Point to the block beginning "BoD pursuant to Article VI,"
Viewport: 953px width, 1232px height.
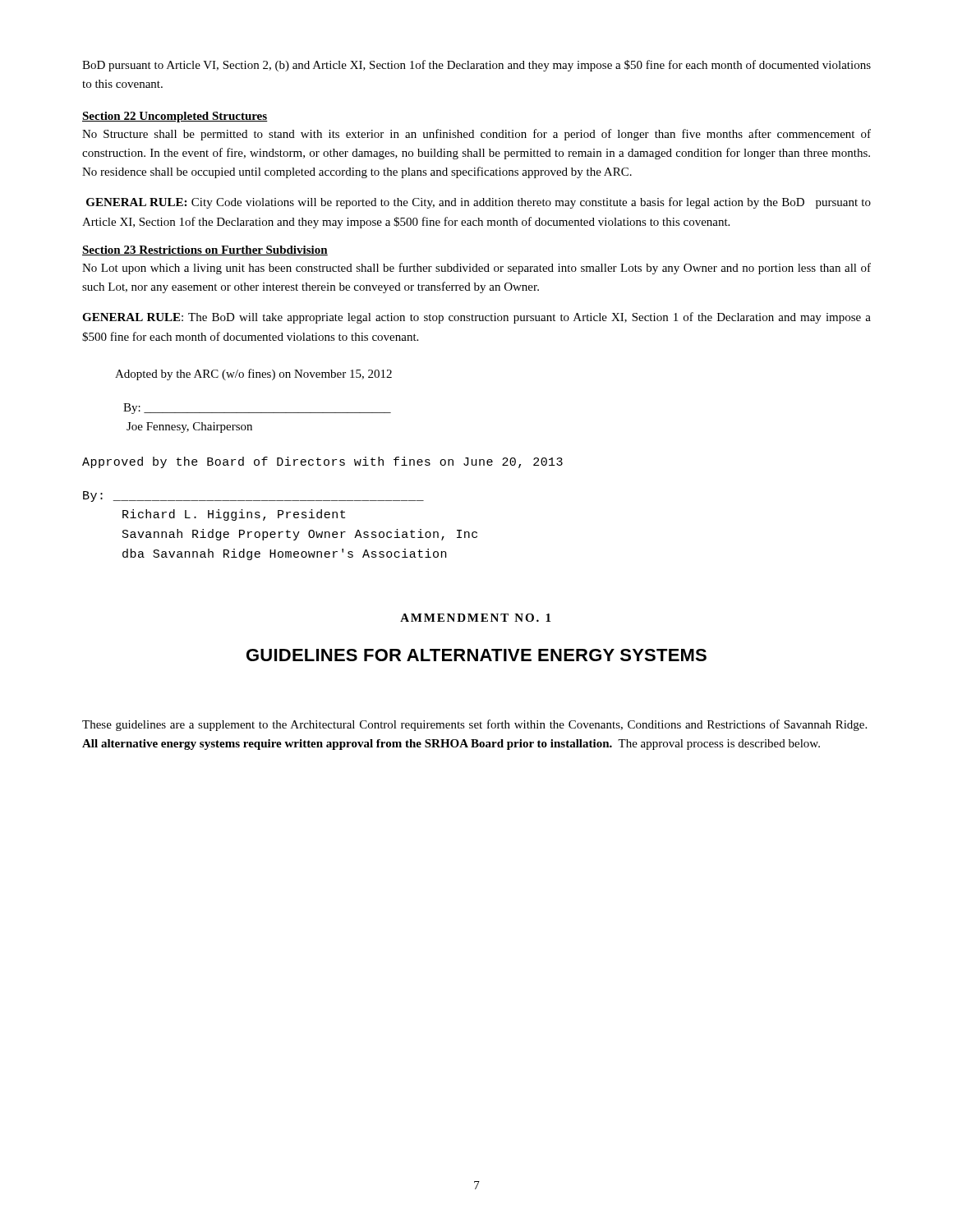476,74
